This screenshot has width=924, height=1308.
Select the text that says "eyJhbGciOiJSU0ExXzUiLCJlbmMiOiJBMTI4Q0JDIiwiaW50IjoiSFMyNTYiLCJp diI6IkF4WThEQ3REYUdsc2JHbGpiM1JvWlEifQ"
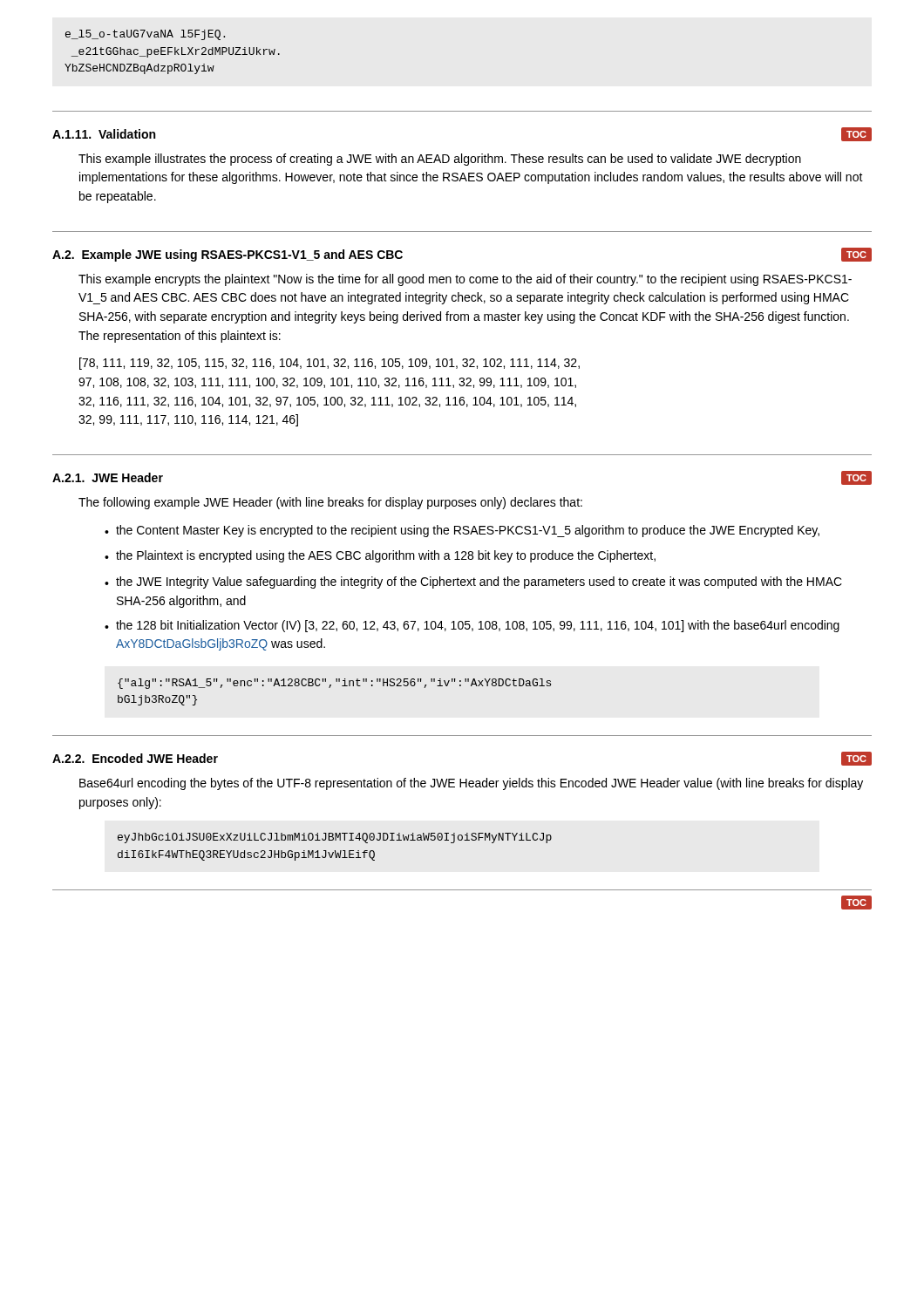(462, 846)
